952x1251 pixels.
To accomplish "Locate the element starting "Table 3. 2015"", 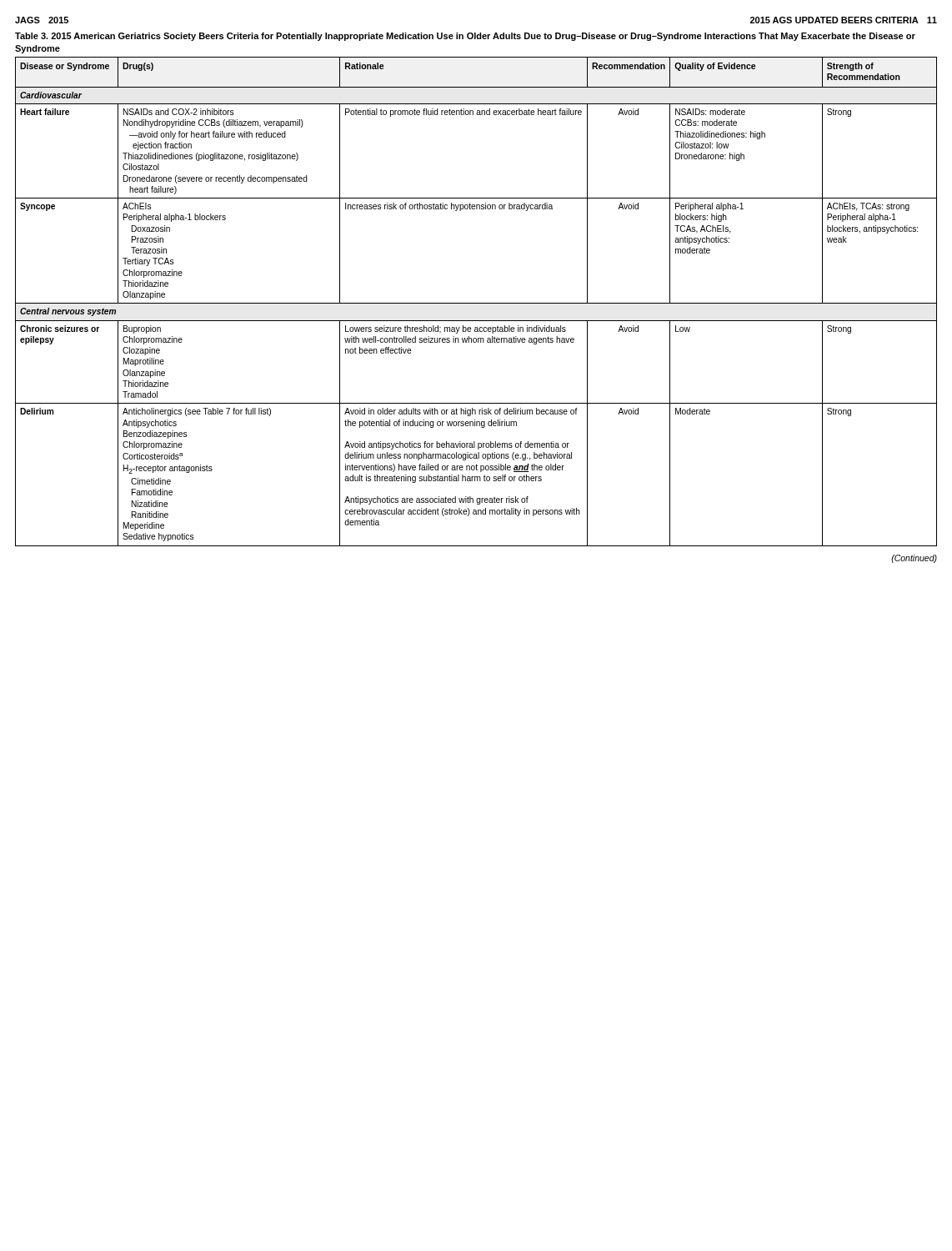I will [x=465, y=42].
